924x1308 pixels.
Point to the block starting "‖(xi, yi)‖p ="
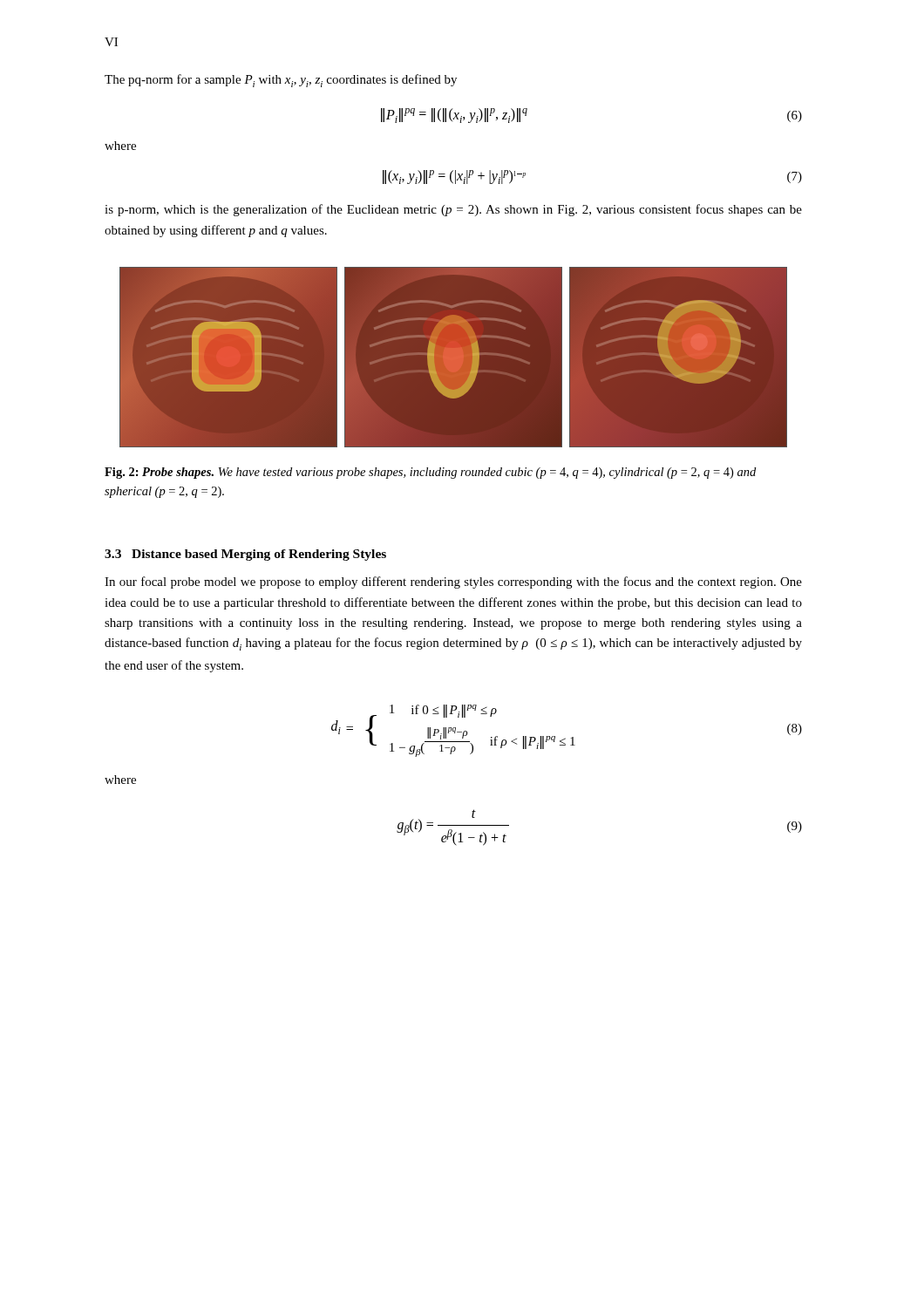[455, 177]
